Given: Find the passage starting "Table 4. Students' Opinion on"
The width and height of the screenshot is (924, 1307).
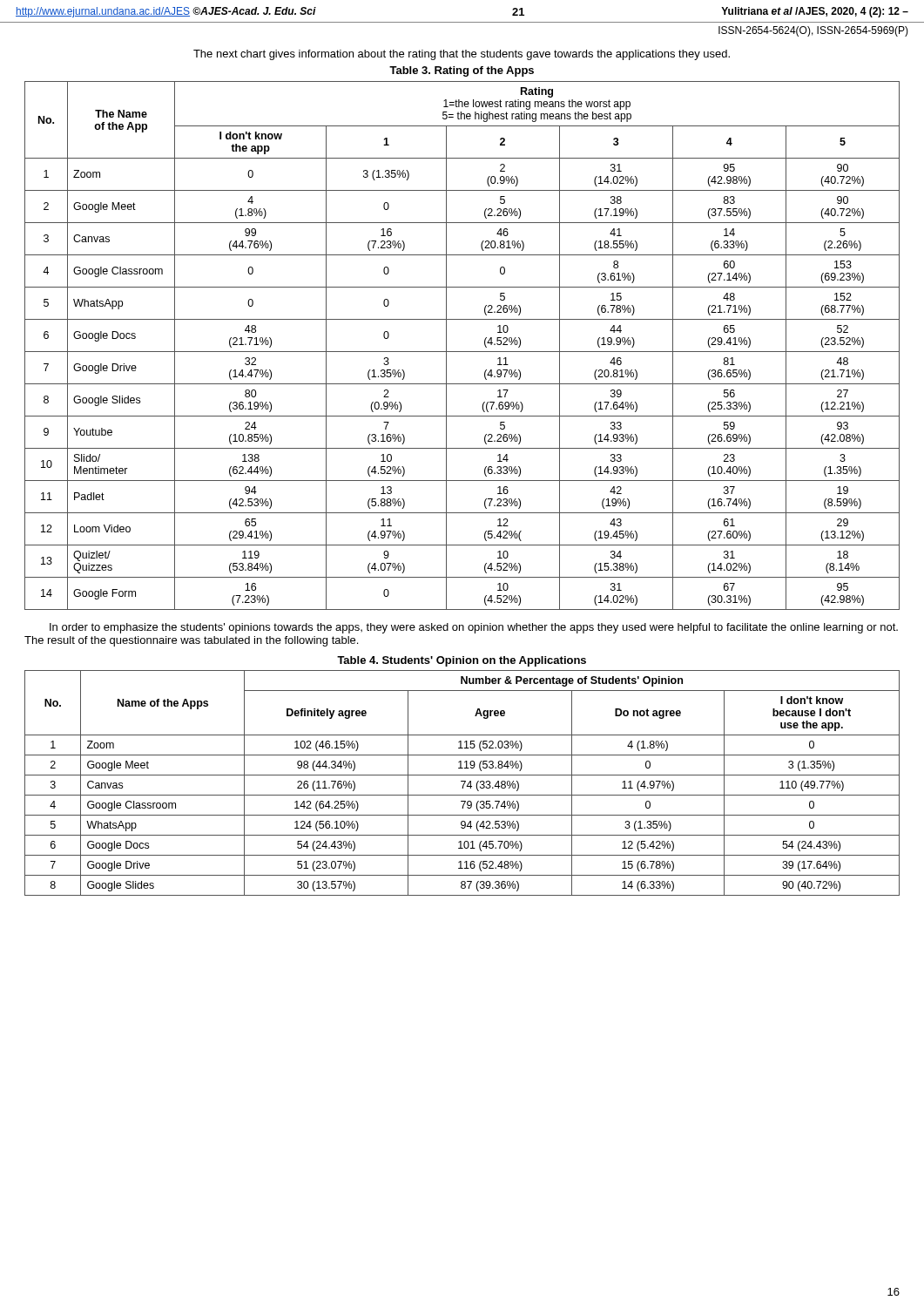Looking at the screenshot, I should coord(462,660).
